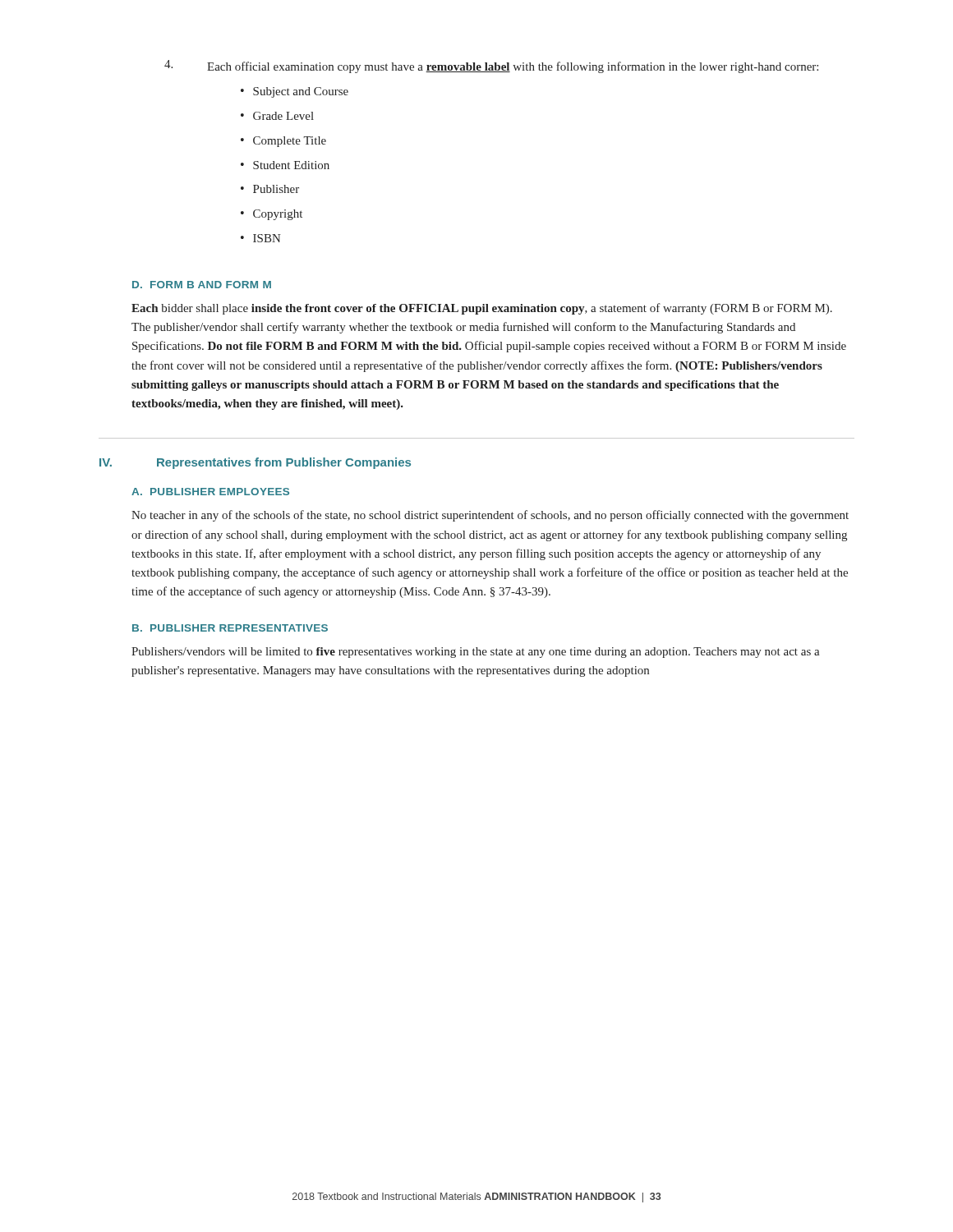Navigate to the block starting "• Complete Title"
This screenshot has height=1232, width=953.
[x=283, y=141]
